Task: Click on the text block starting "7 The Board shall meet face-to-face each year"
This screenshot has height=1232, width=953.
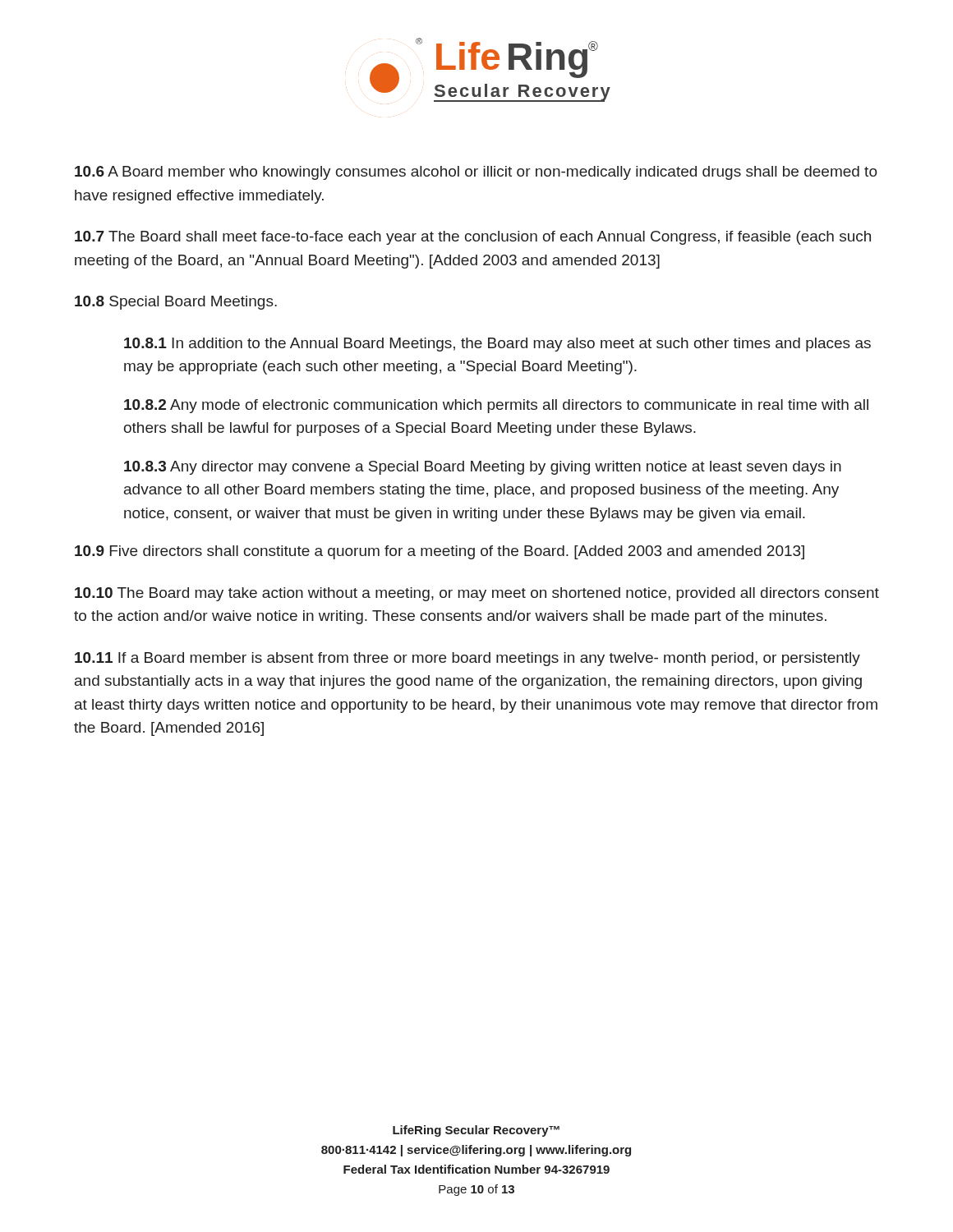Action: [473, 248]
